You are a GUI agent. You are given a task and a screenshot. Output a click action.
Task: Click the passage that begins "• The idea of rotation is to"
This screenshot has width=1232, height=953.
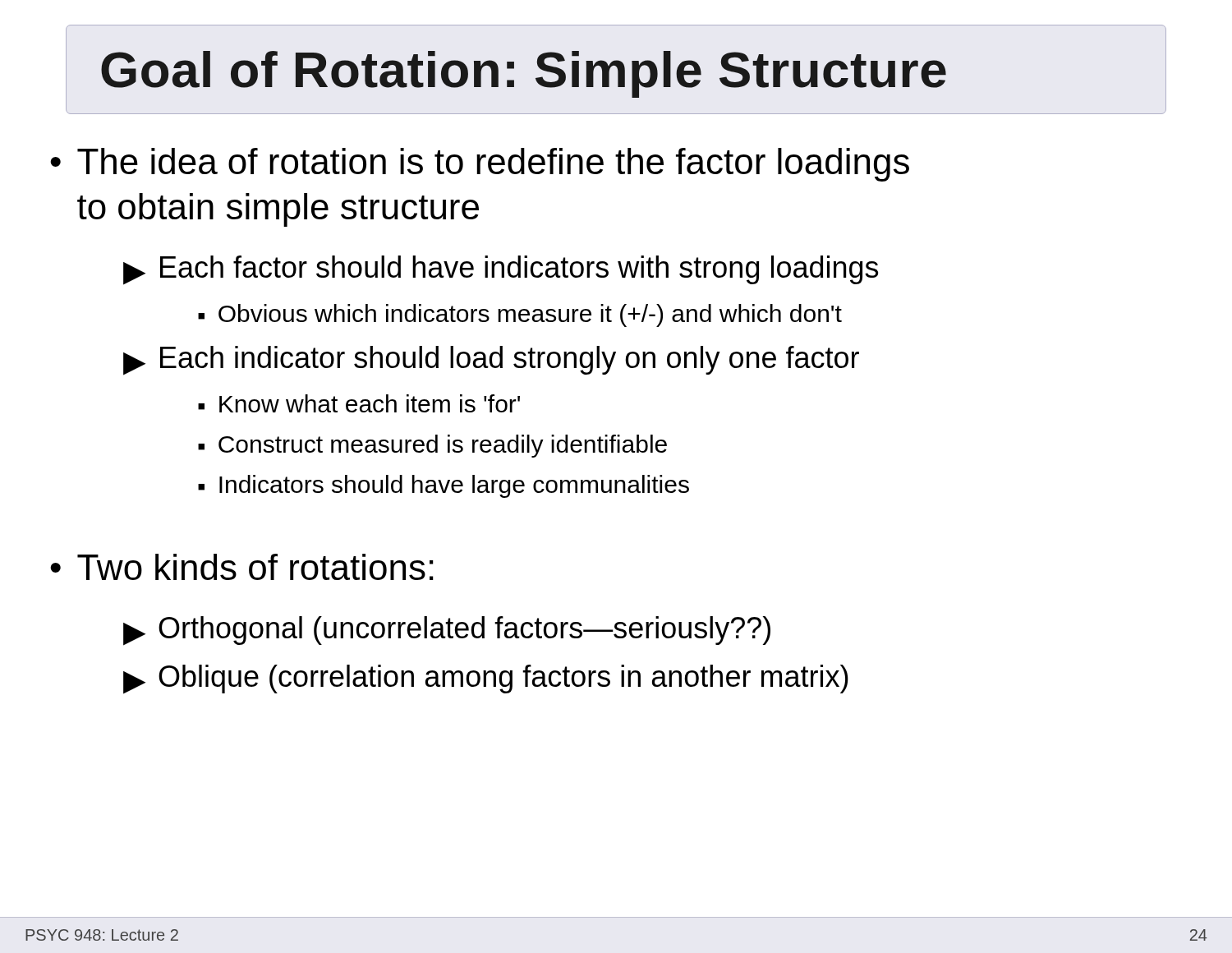480,184
